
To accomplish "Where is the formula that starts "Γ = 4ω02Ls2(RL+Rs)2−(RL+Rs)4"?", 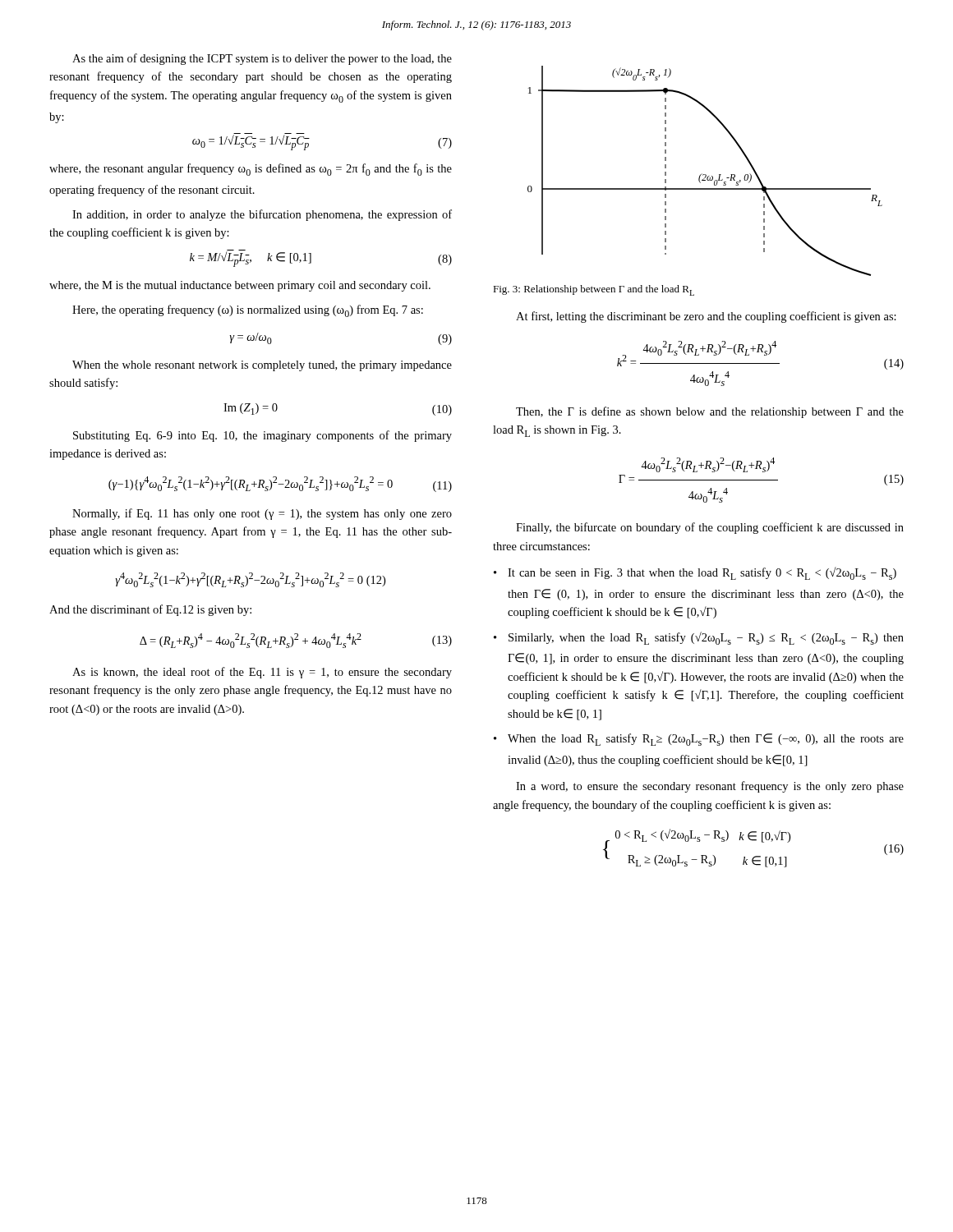I will click(x=761, y=480).
